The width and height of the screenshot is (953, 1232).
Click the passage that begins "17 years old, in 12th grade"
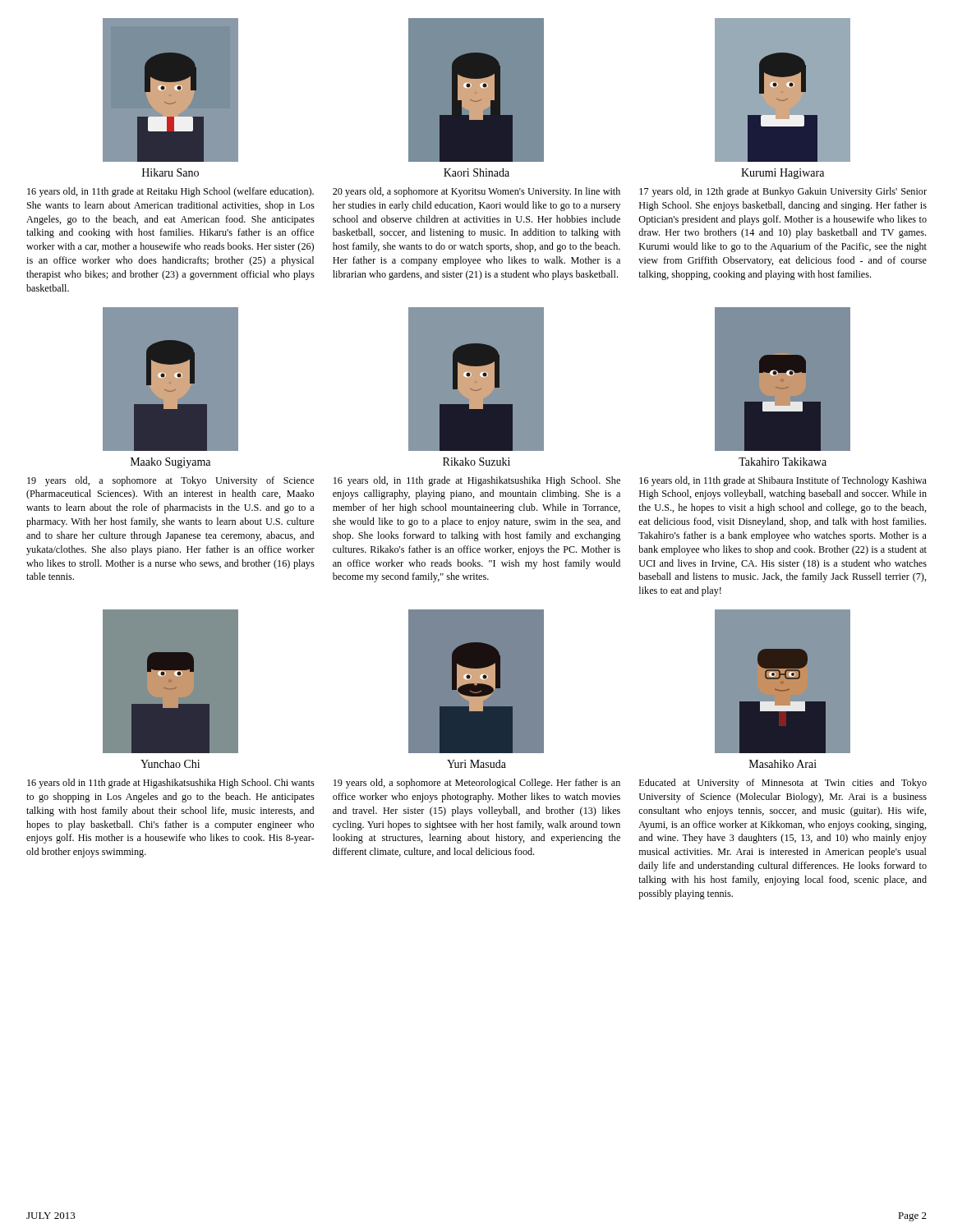pos(783,233)
